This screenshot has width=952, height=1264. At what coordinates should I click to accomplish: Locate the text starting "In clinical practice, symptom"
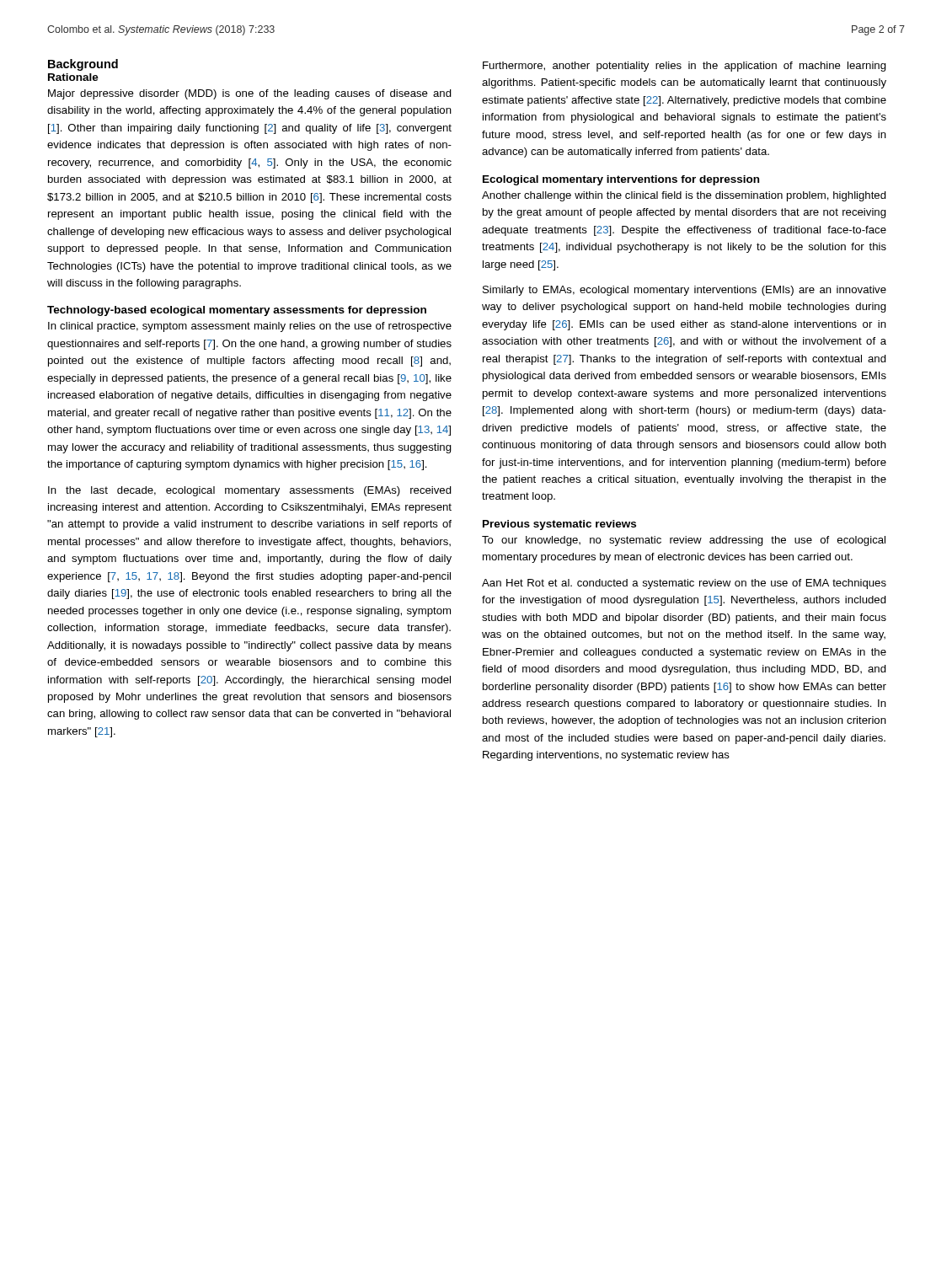(x=249, y=395)
